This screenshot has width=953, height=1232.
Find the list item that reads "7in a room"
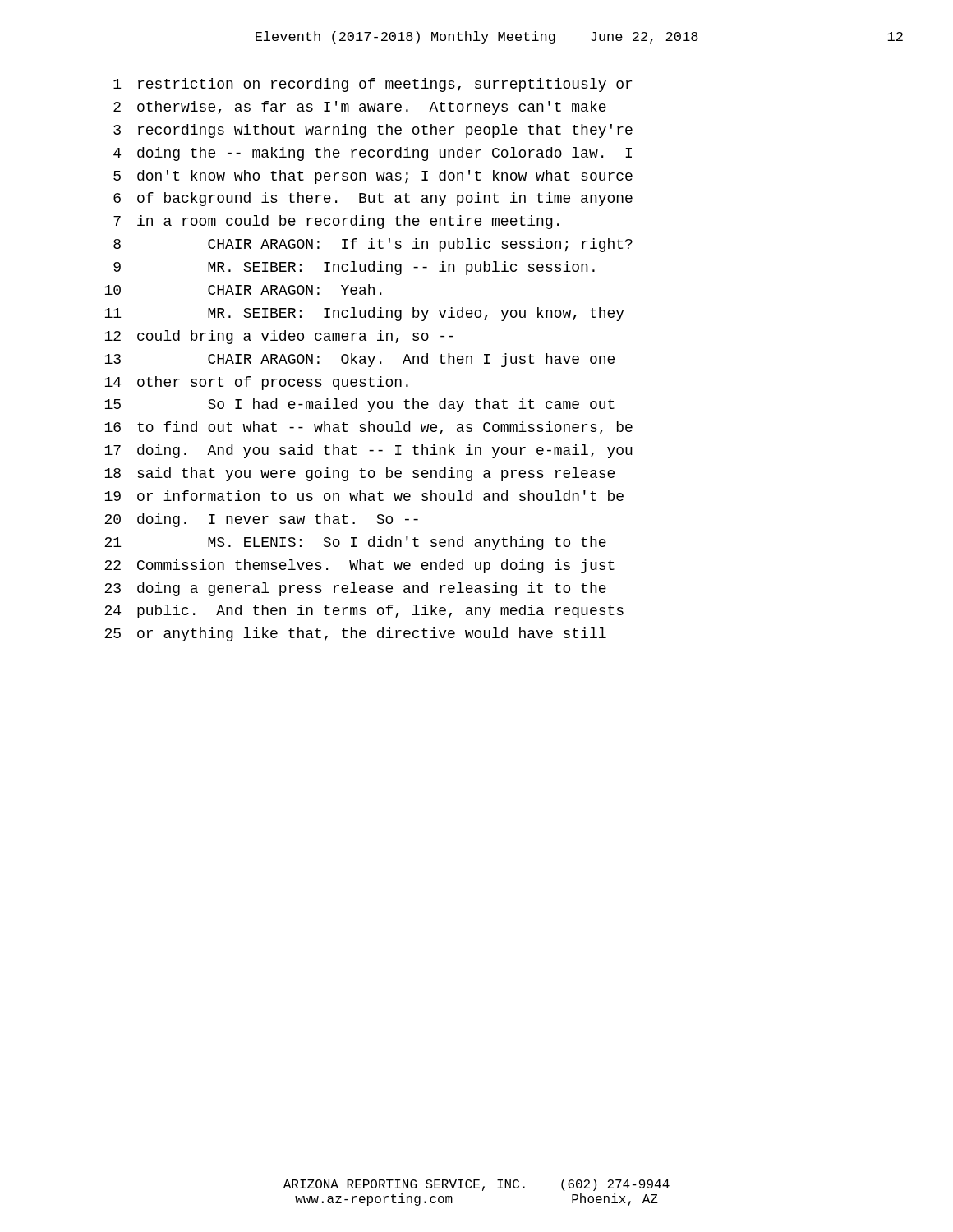coord(493,223)
